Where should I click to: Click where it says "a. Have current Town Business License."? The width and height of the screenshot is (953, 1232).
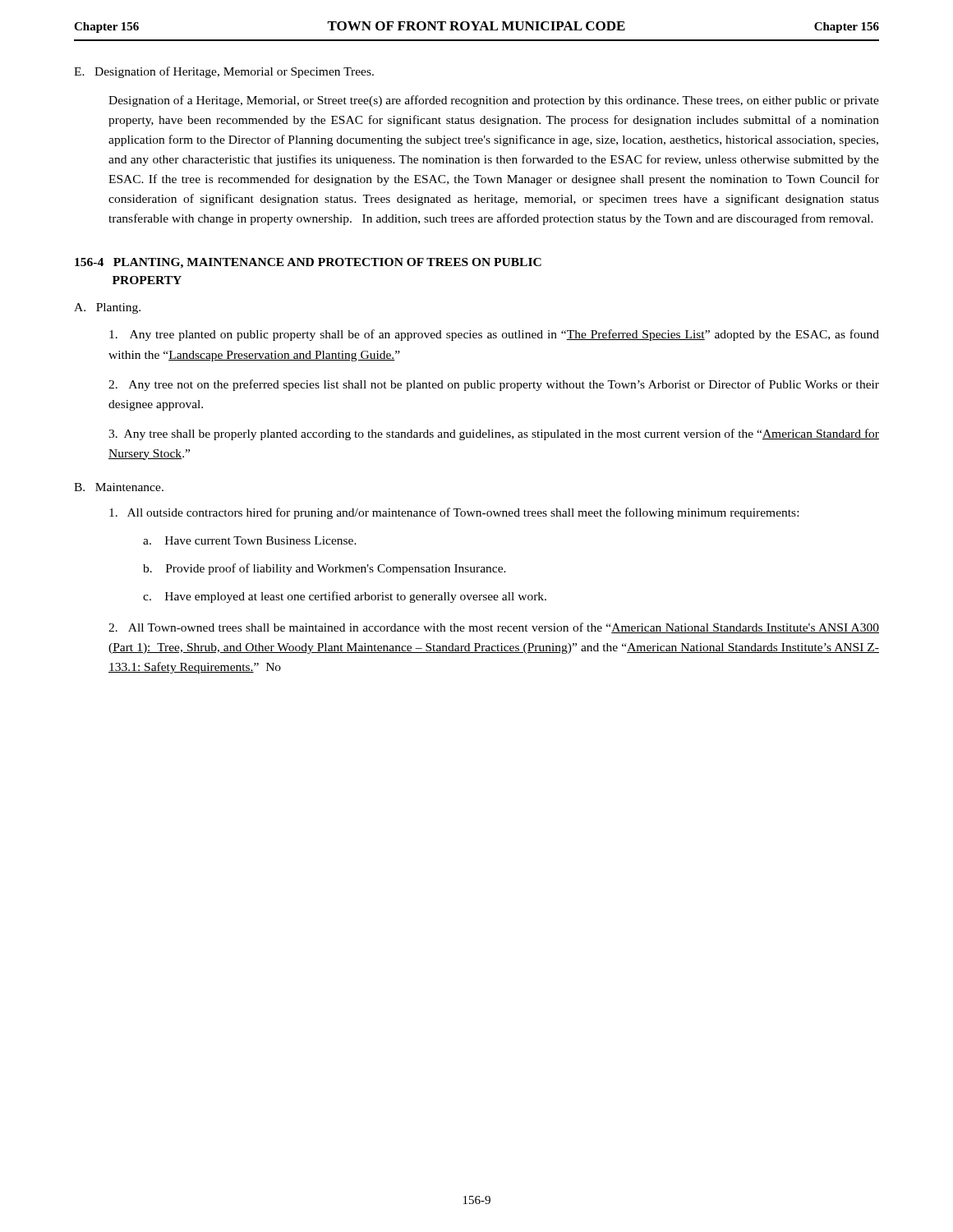250,540
